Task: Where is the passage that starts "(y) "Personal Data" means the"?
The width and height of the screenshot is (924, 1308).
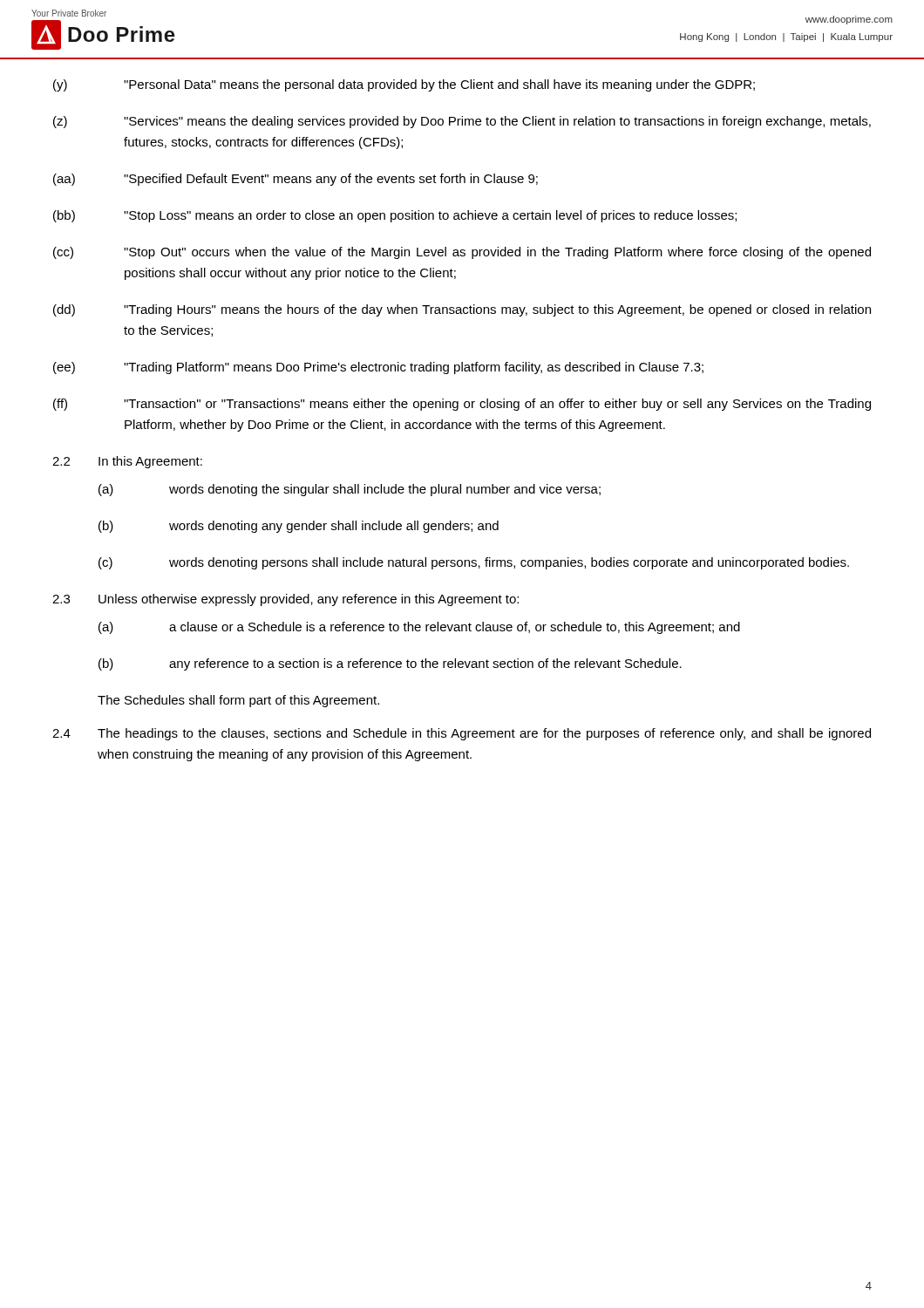Action: pyautogui.click(x=462, y=85)
